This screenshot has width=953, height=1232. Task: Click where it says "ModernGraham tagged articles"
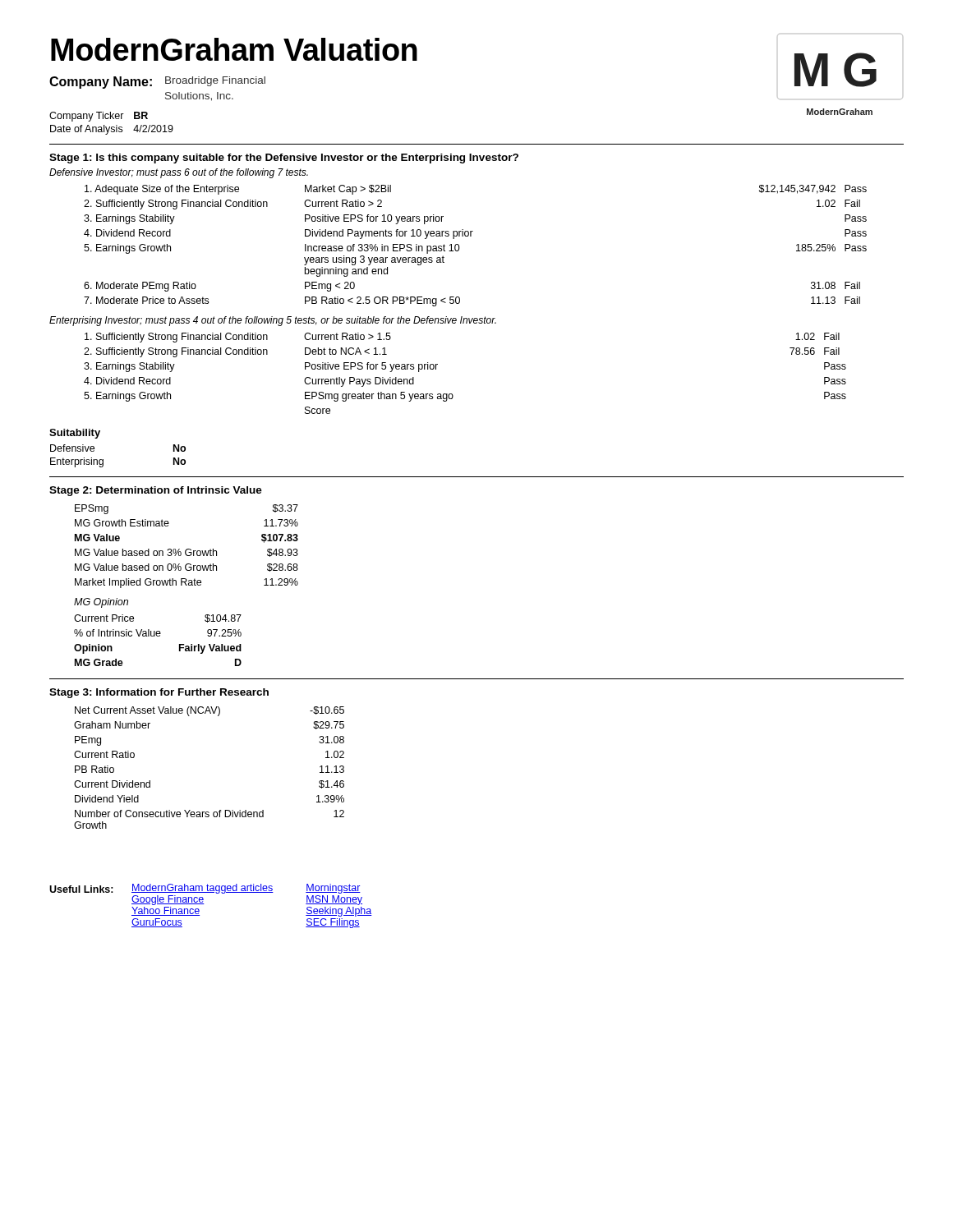click(202, 888)
